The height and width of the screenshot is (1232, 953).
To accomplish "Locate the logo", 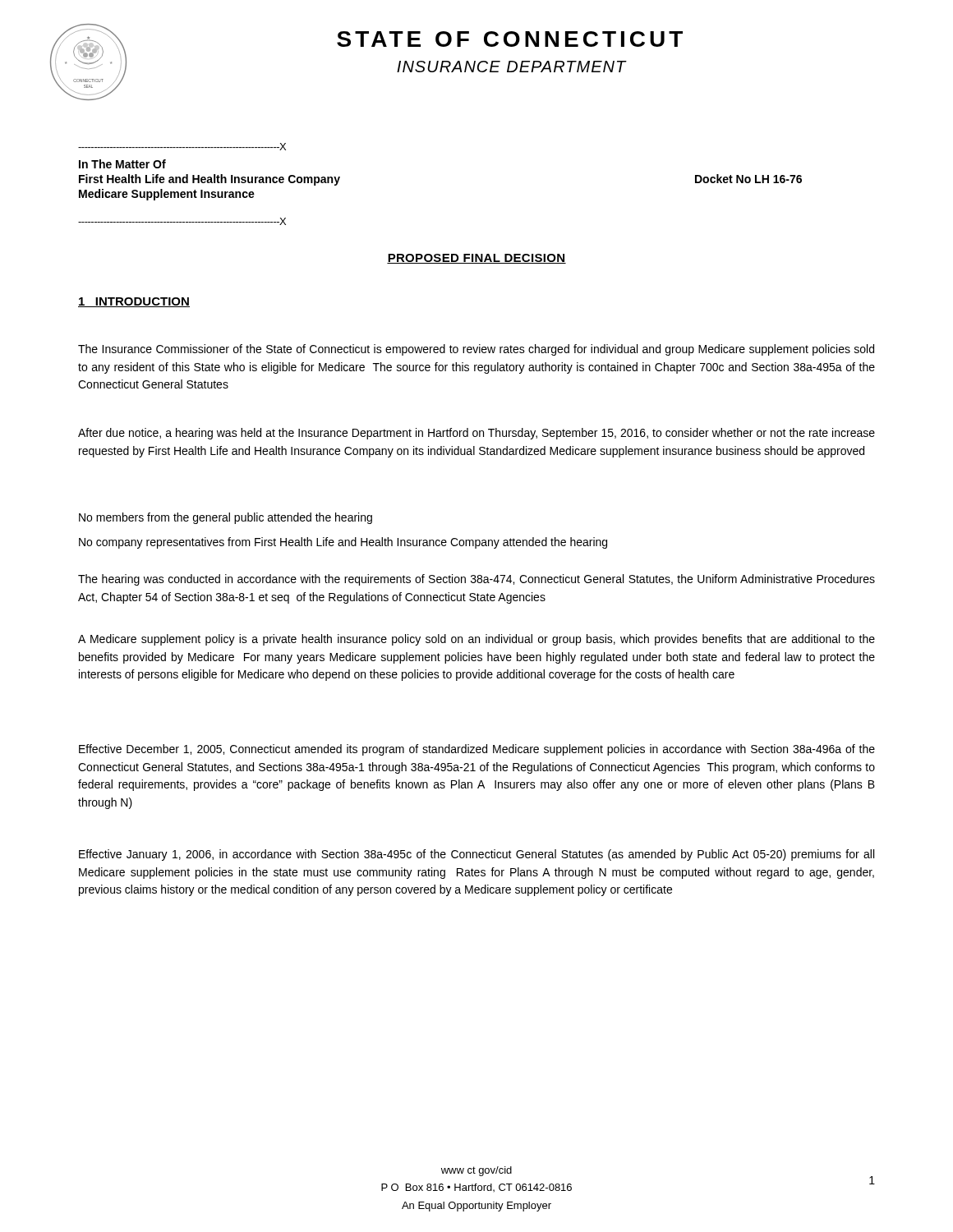I will [88, 62].
